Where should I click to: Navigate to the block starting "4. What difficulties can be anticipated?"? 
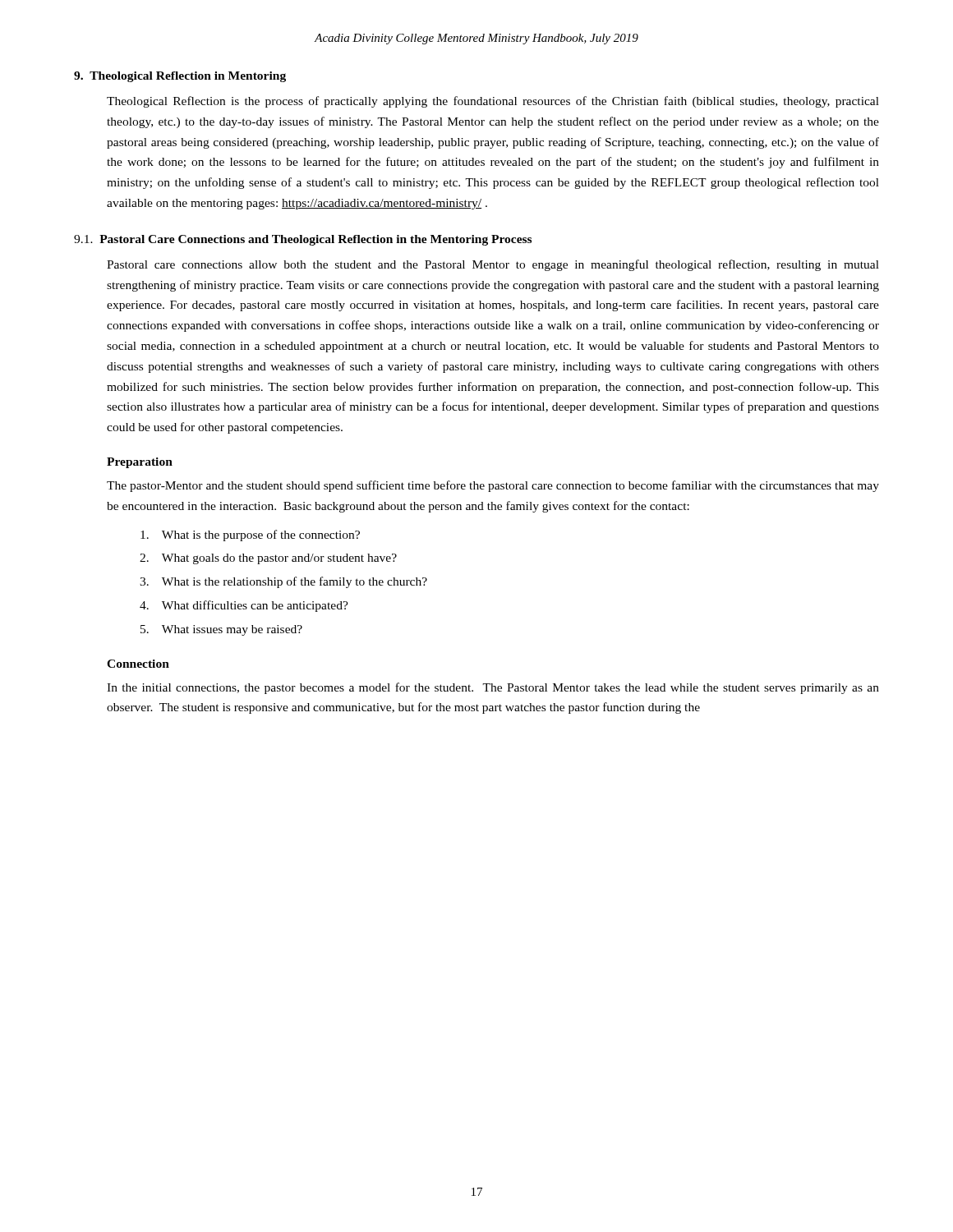(x=244, y=605)
